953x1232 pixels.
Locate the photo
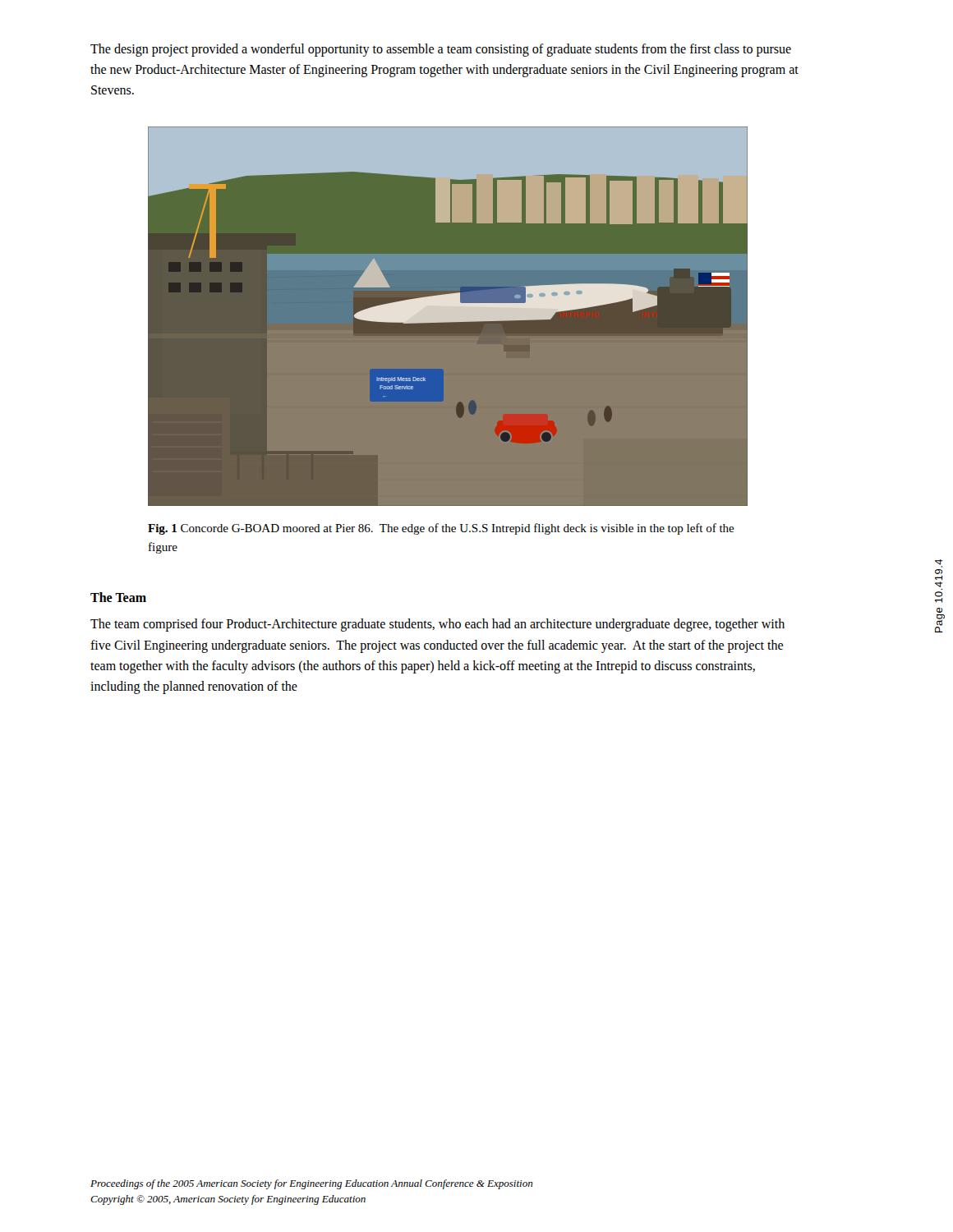[448, 318]
